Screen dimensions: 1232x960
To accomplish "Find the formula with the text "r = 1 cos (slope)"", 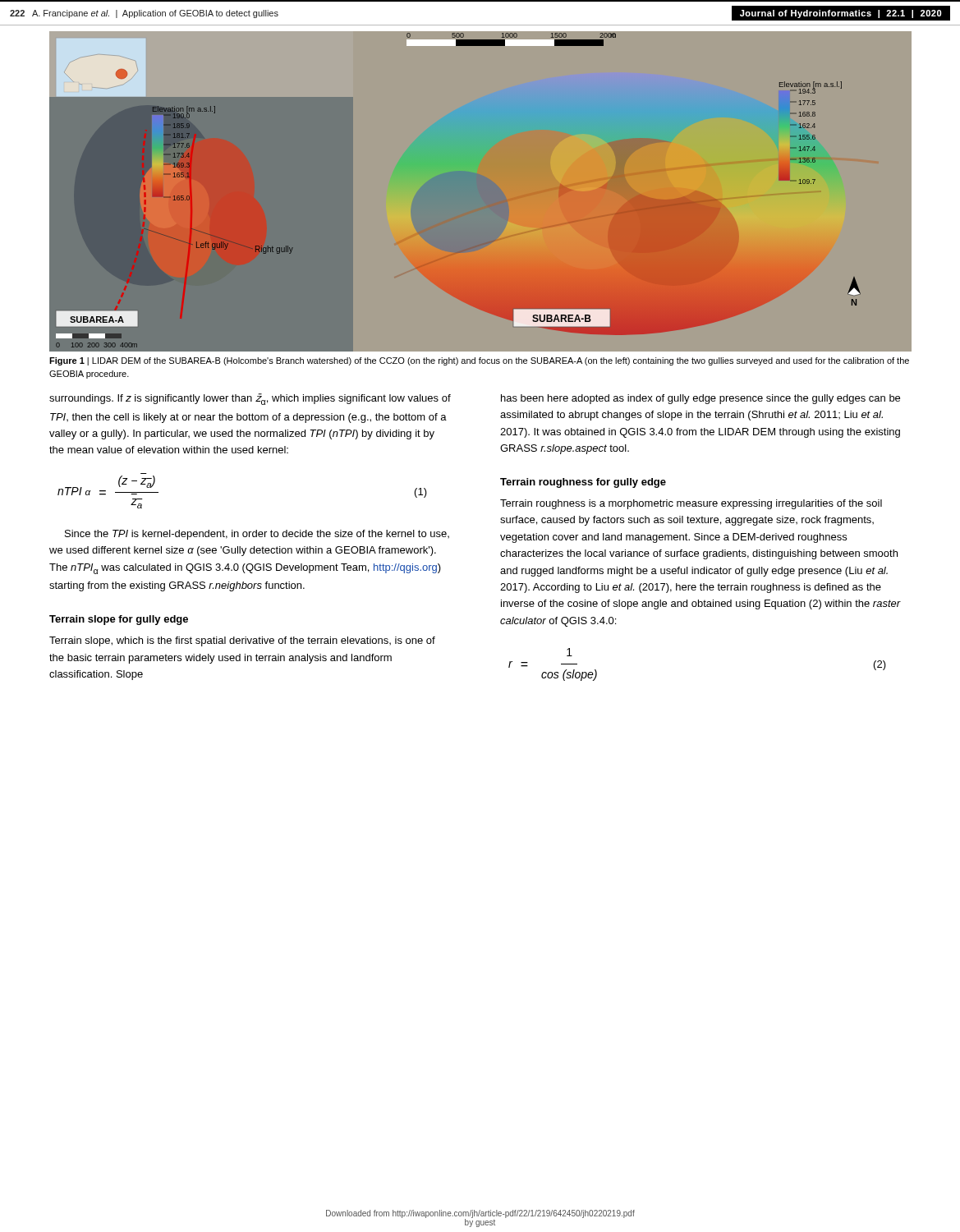I will [x=570, y=652].
